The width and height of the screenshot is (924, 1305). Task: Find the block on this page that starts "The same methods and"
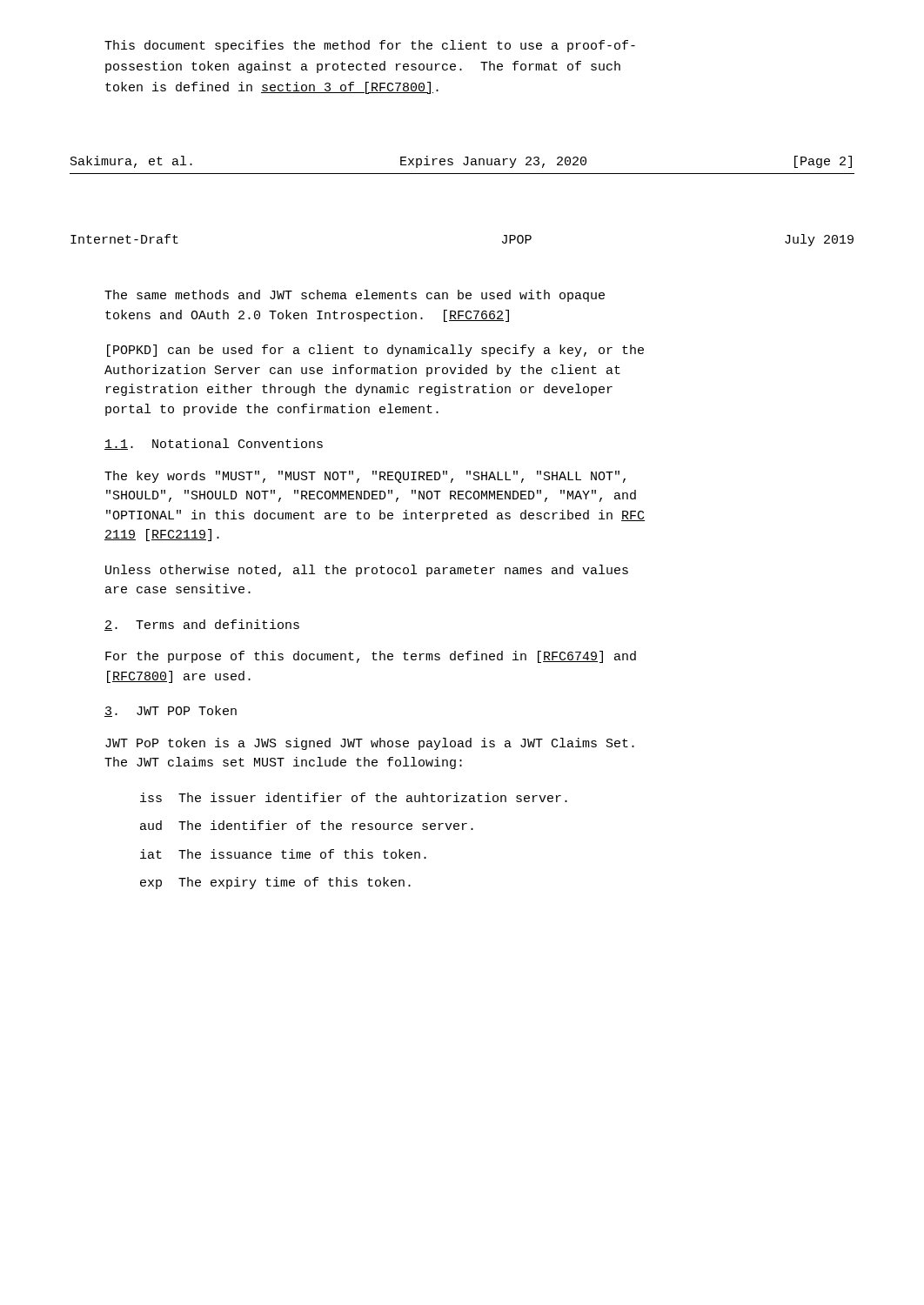355,306
